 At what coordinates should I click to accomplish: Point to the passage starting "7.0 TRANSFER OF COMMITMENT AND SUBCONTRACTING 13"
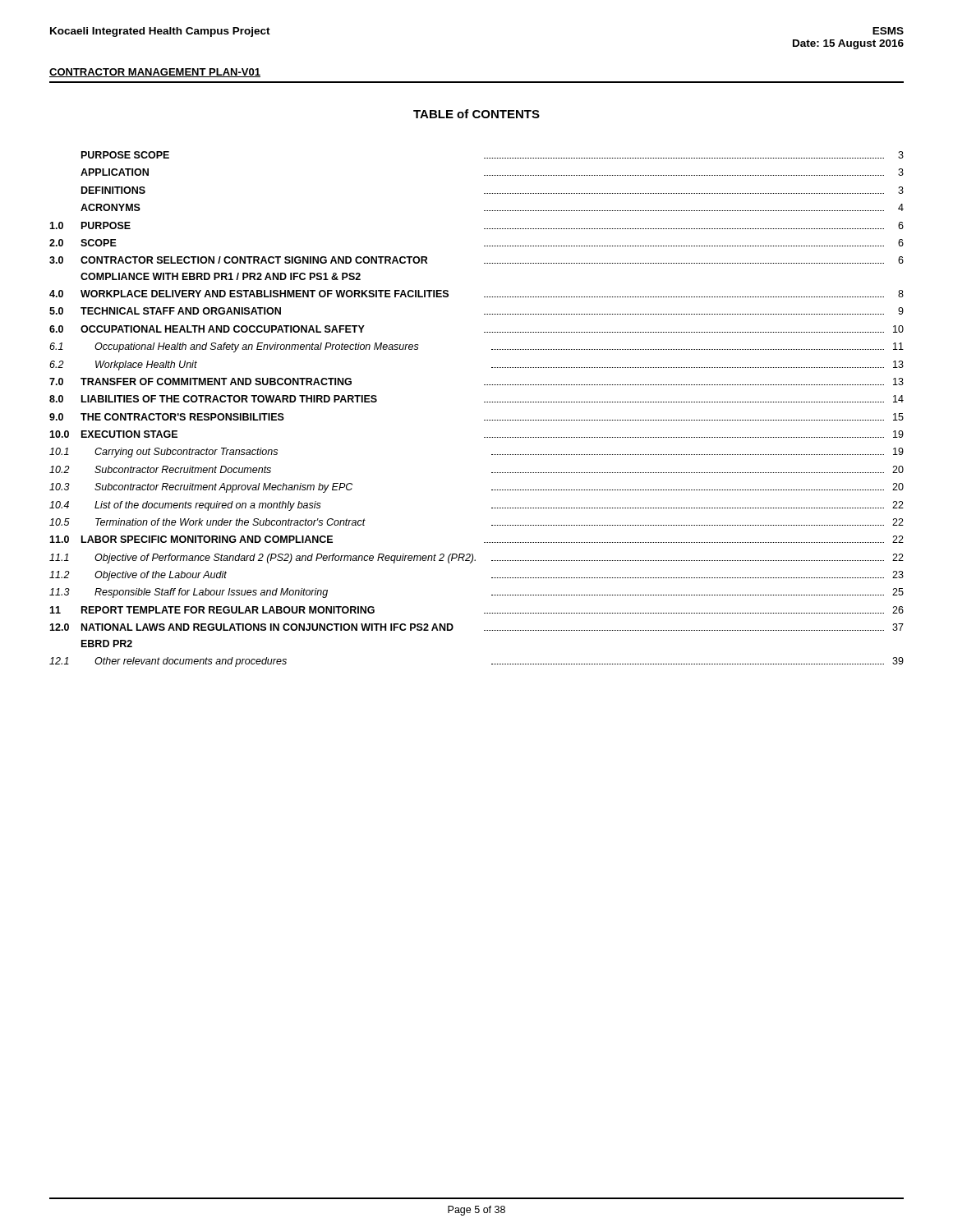click(x=476, y=382)
